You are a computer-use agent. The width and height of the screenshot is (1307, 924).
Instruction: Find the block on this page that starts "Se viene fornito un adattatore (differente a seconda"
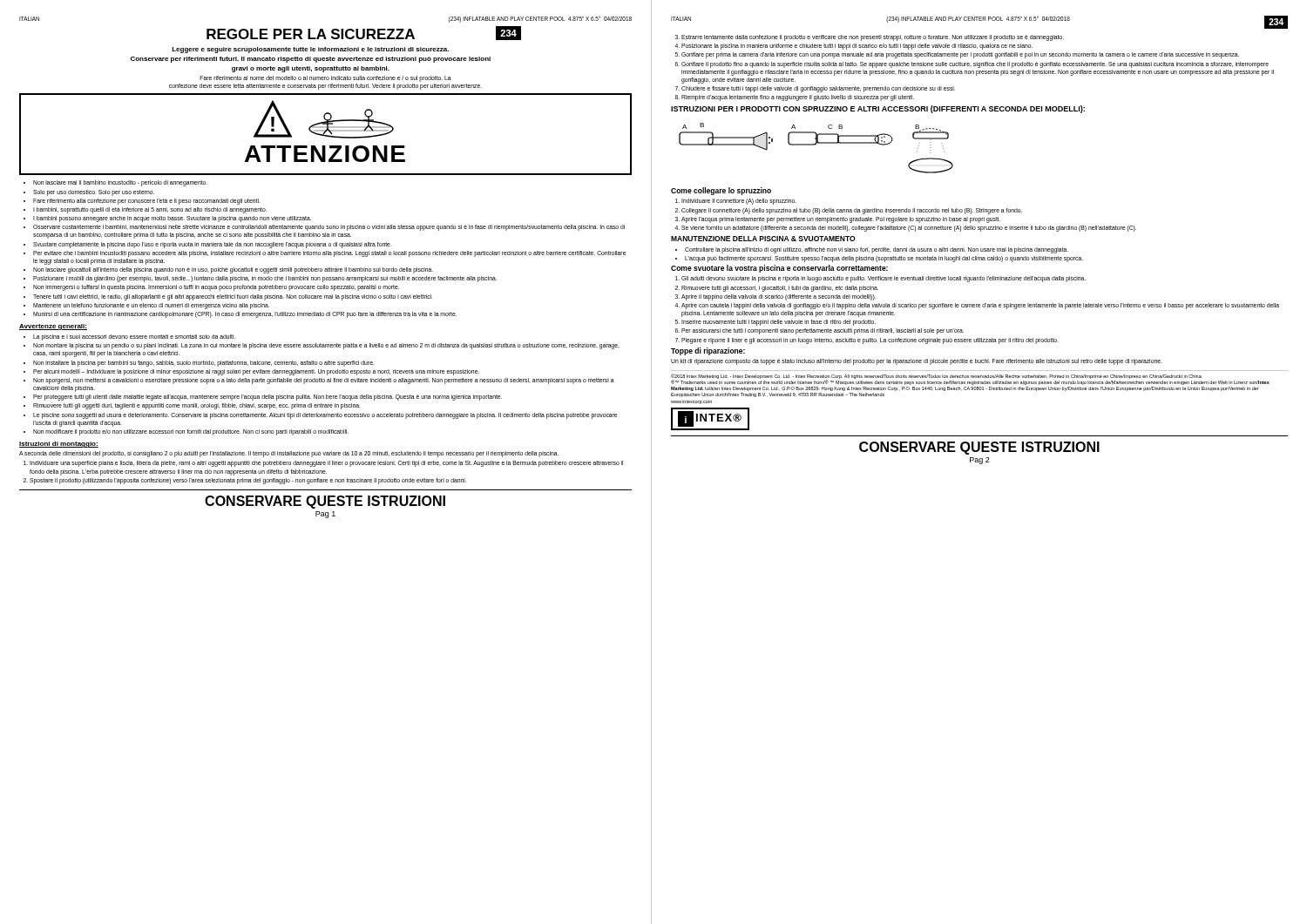909,228
